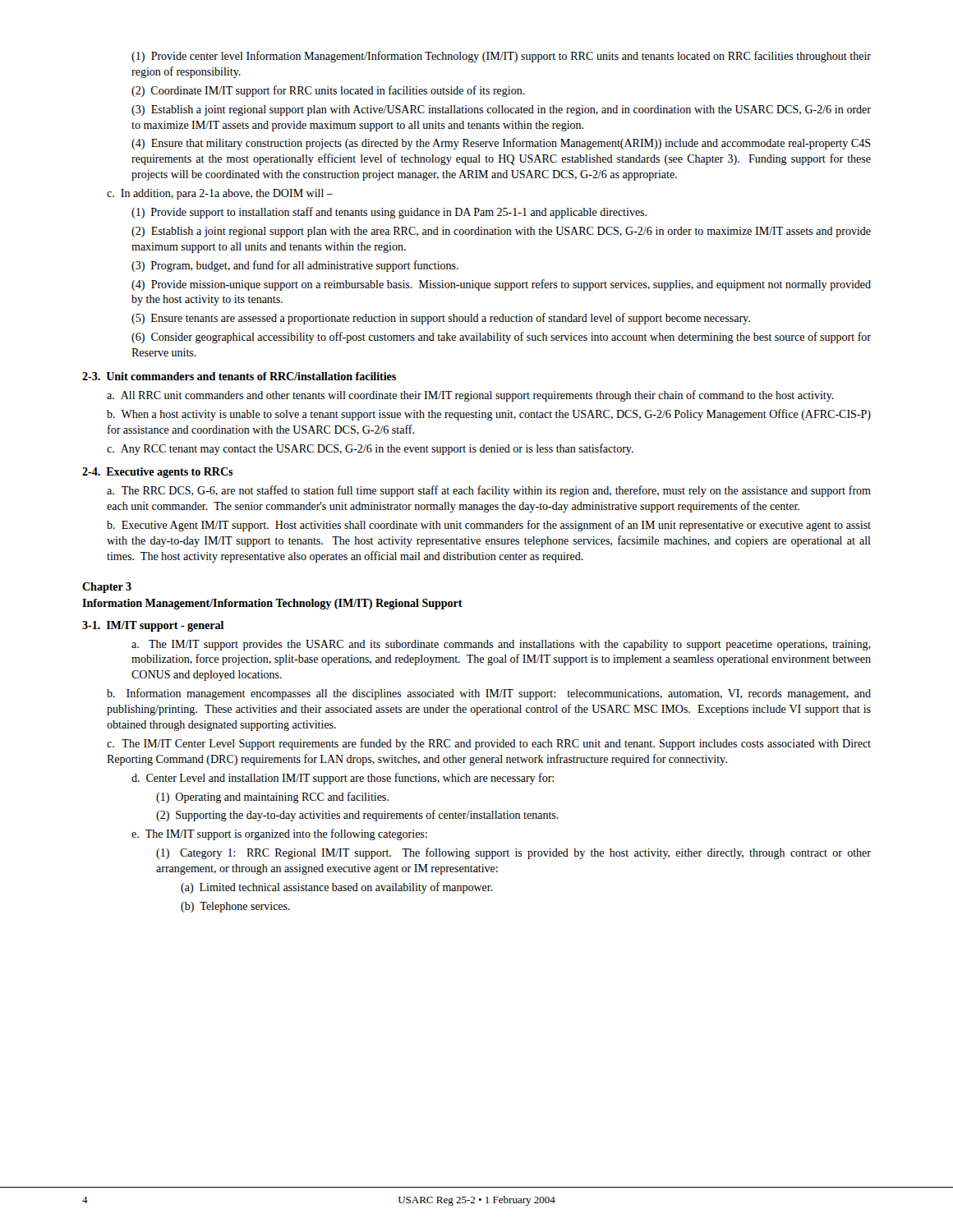This screenshot has width=953, height=1232.
Task: Click on the element starting "Information Management/Information Technology (IM/IT)"
Action: (x=272, y=603)
